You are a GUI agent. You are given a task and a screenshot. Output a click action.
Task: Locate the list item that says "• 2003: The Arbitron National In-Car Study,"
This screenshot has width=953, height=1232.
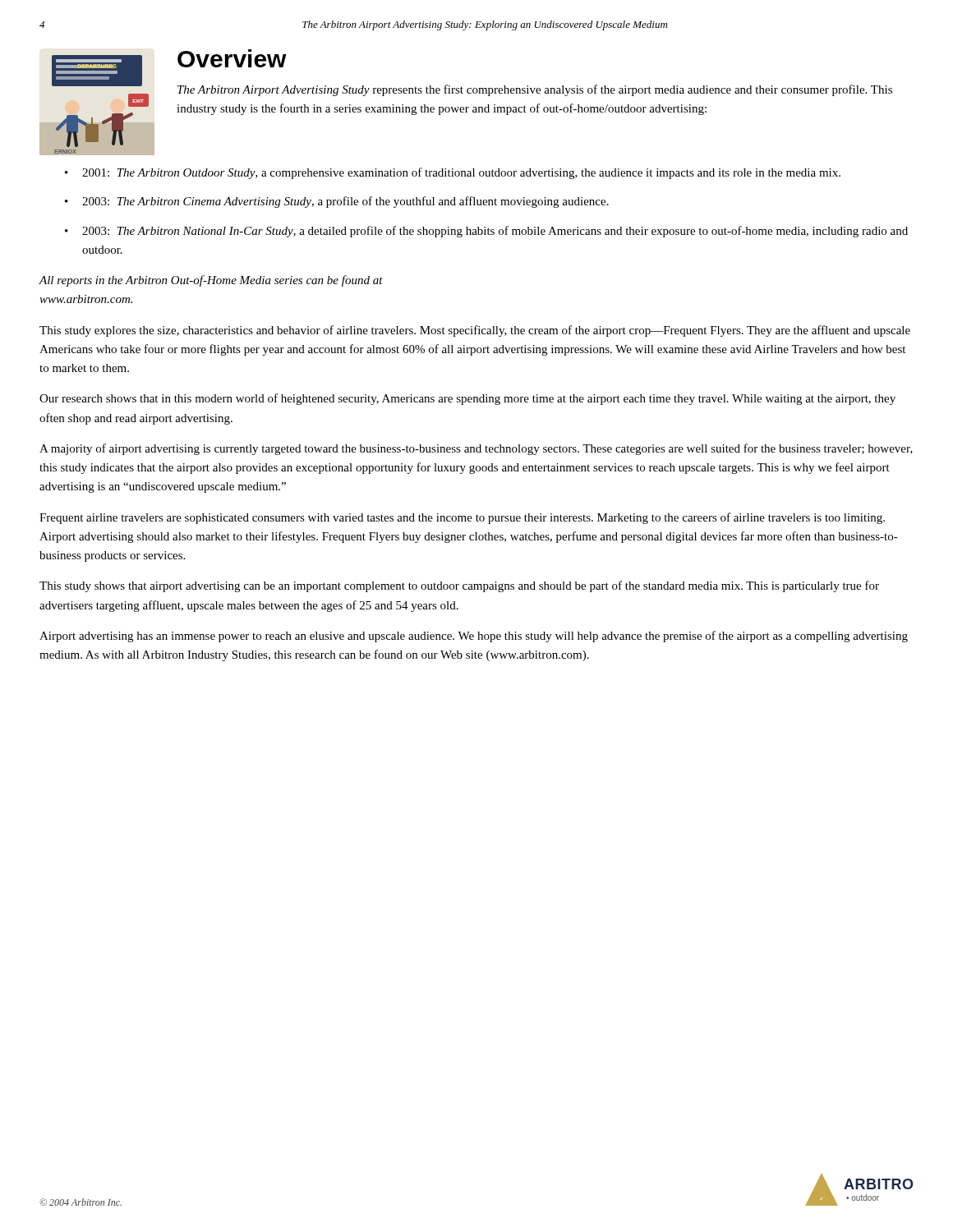click(x=489, y=240)
